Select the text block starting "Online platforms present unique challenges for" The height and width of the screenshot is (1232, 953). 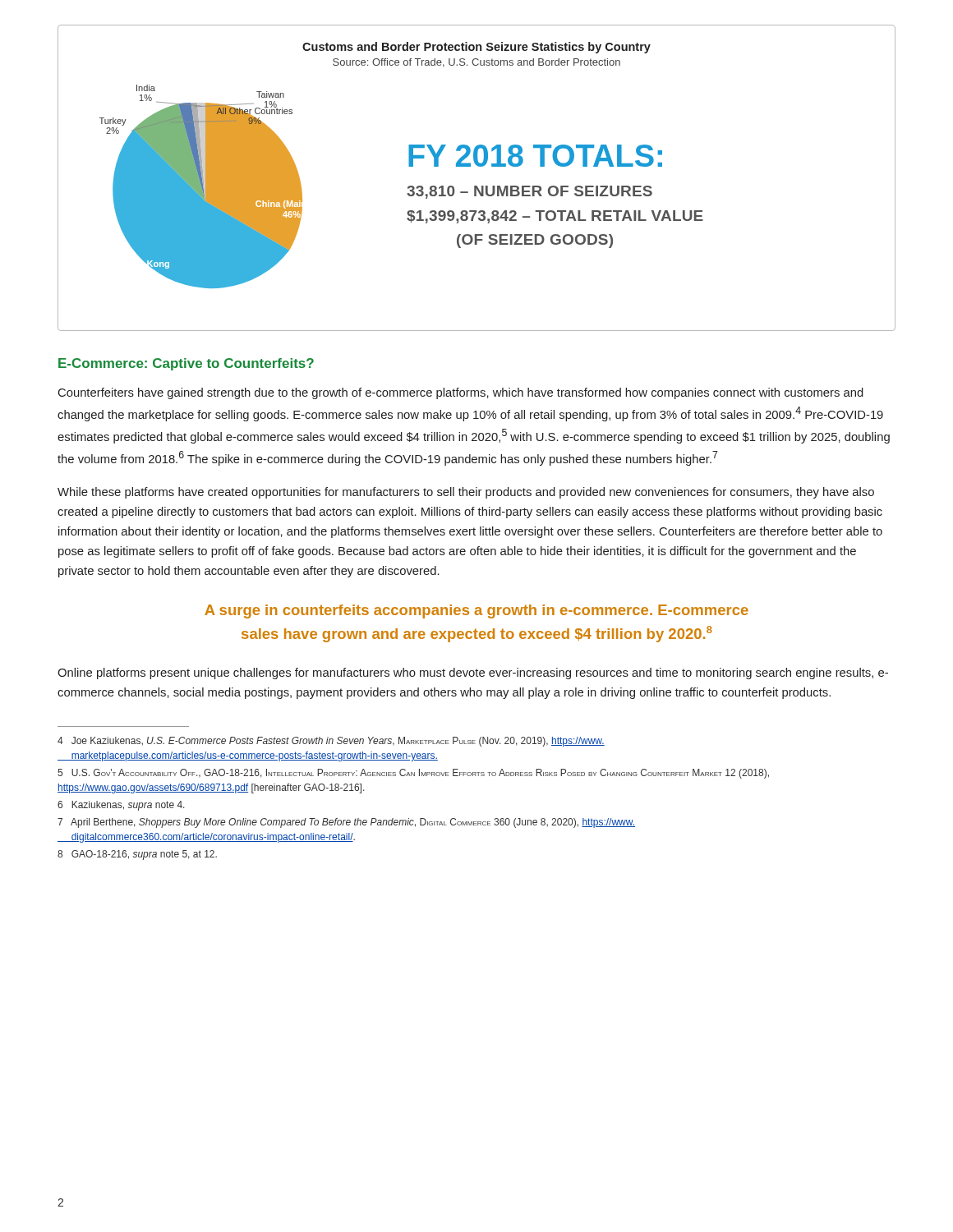pyautogui.click(x=473, y=683)
